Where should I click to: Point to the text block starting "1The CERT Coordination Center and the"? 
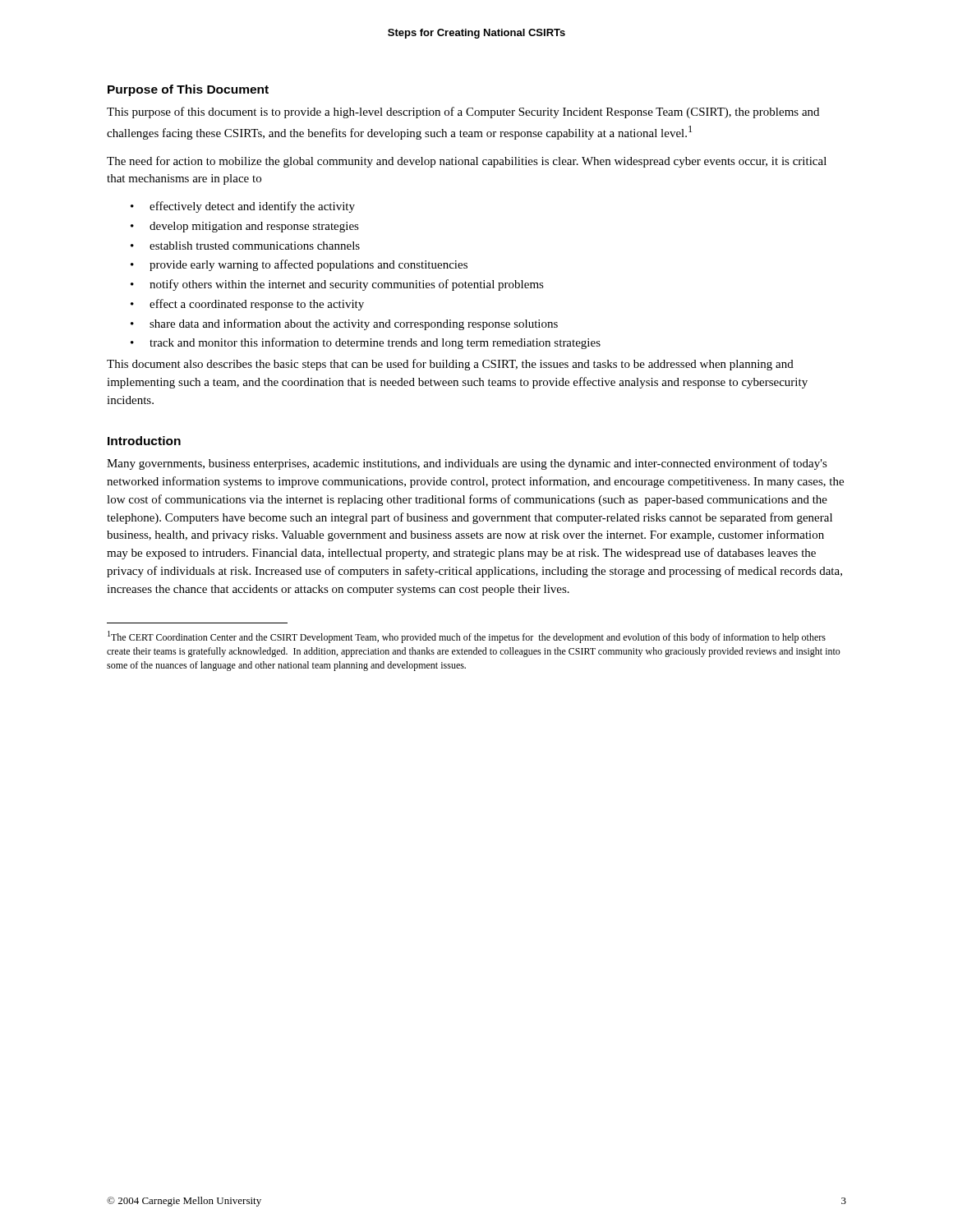tap(474, 650)
